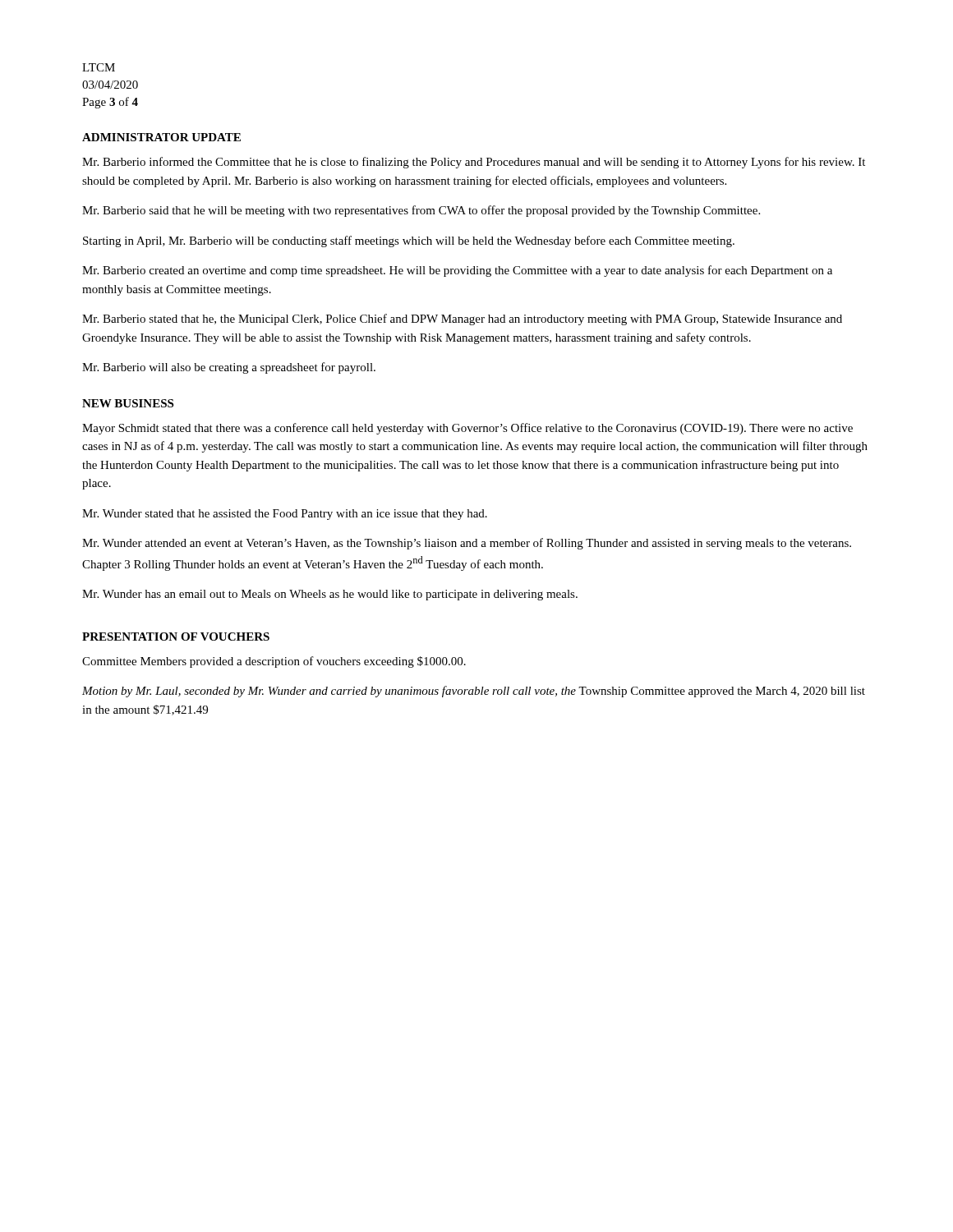Locate the text "NEW BUSINESS"
This screenshot has width=953, height=1232.
click(x=128, y=403)
